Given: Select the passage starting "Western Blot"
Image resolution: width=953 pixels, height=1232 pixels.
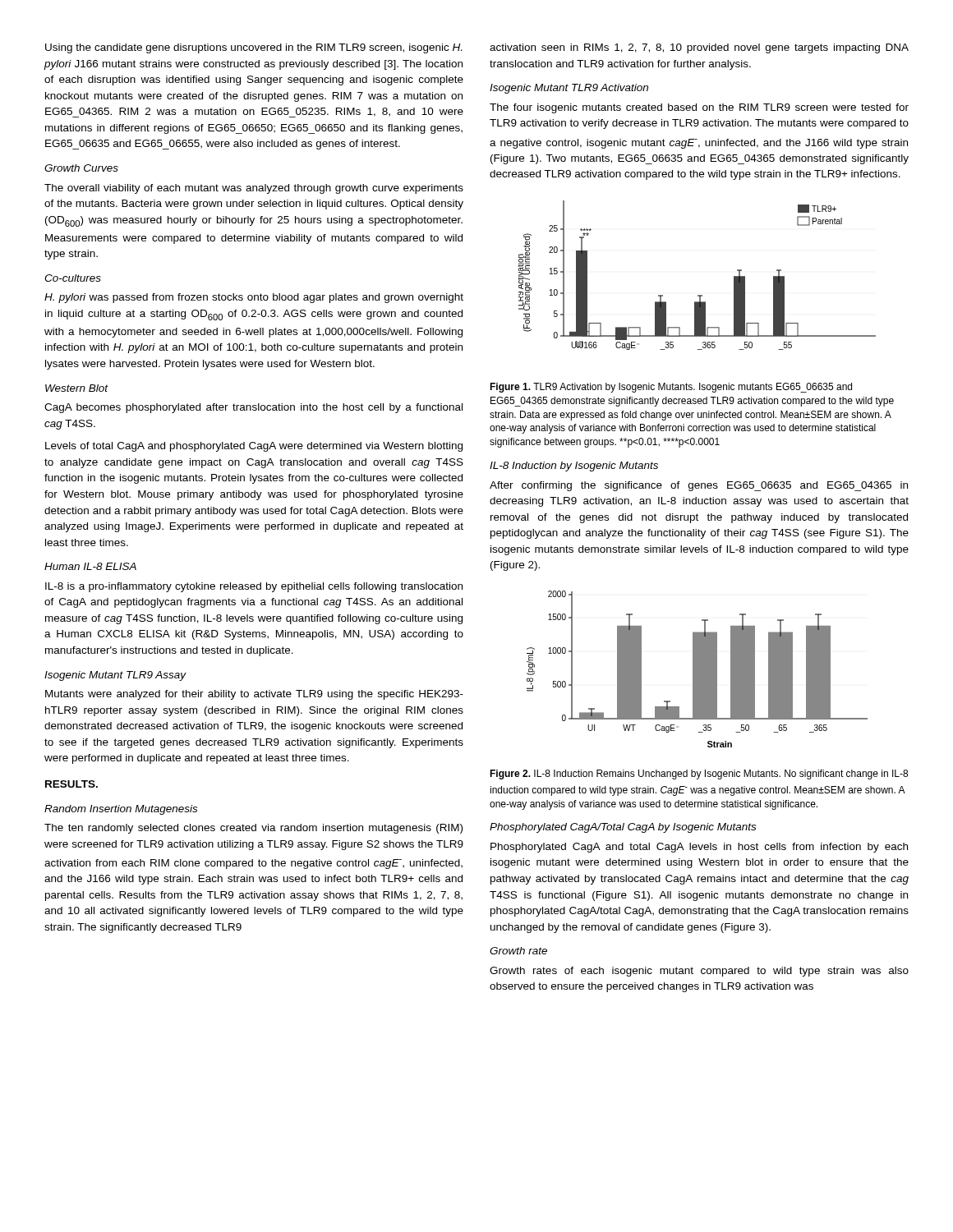Looking at the screenshot, I should [77, 388].
